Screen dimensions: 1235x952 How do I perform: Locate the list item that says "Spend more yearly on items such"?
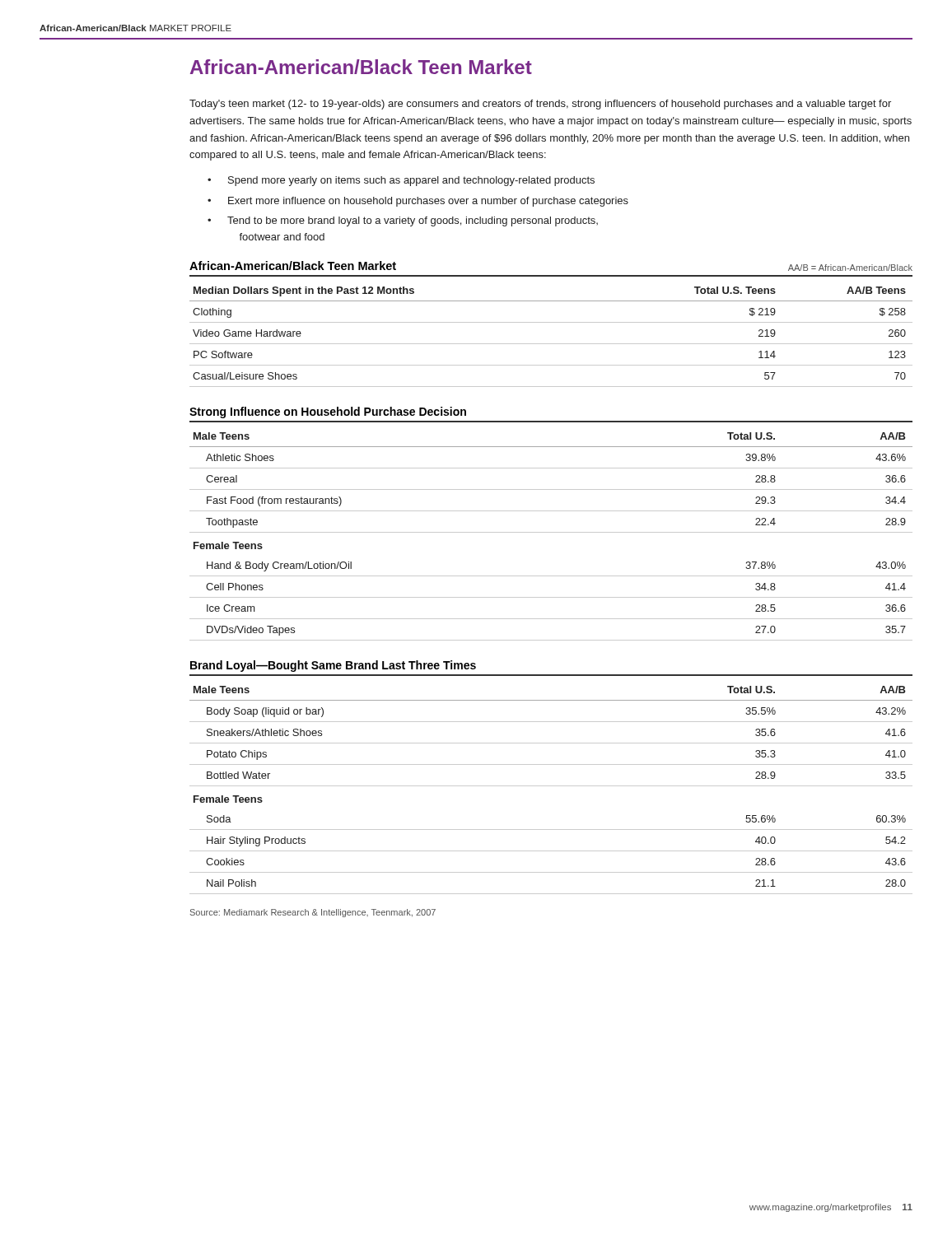tap(411, 180)
